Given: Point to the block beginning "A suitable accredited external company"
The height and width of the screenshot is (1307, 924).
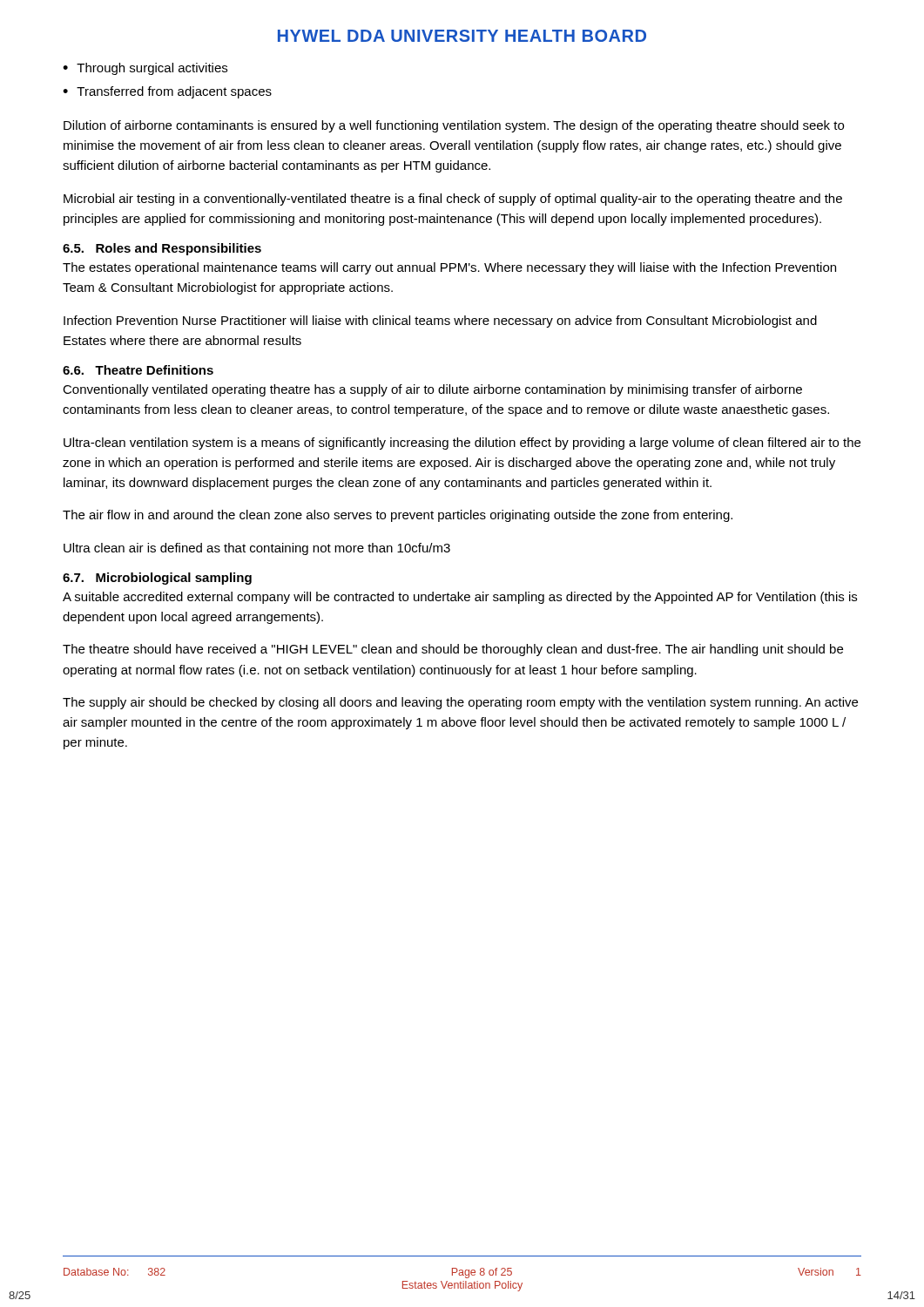Looking at the screenshot, I should (x=460, y=606).
